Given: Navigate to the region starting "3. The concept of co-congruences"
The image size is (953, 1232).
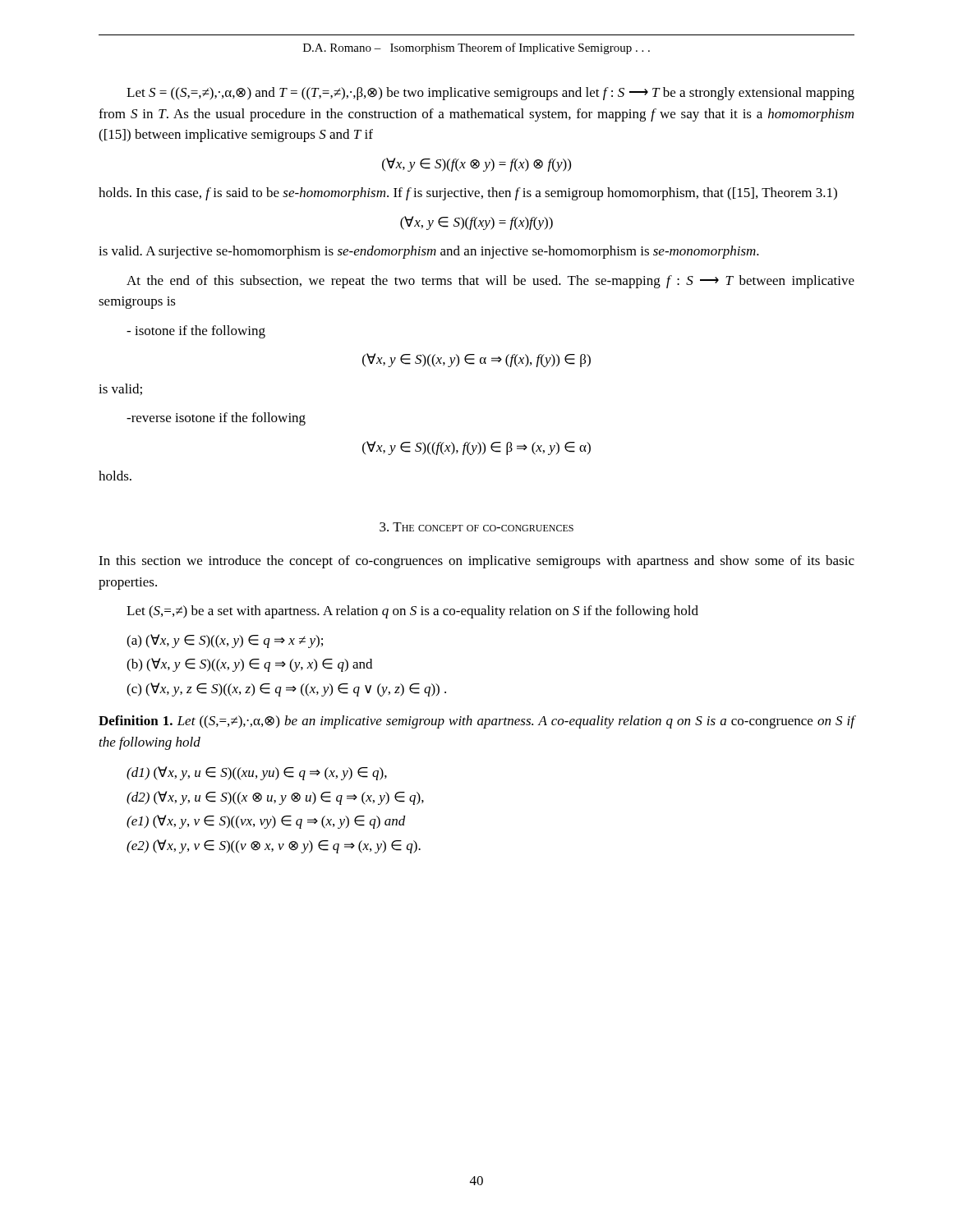Looking at the screenshot, I should coord(476,526).
